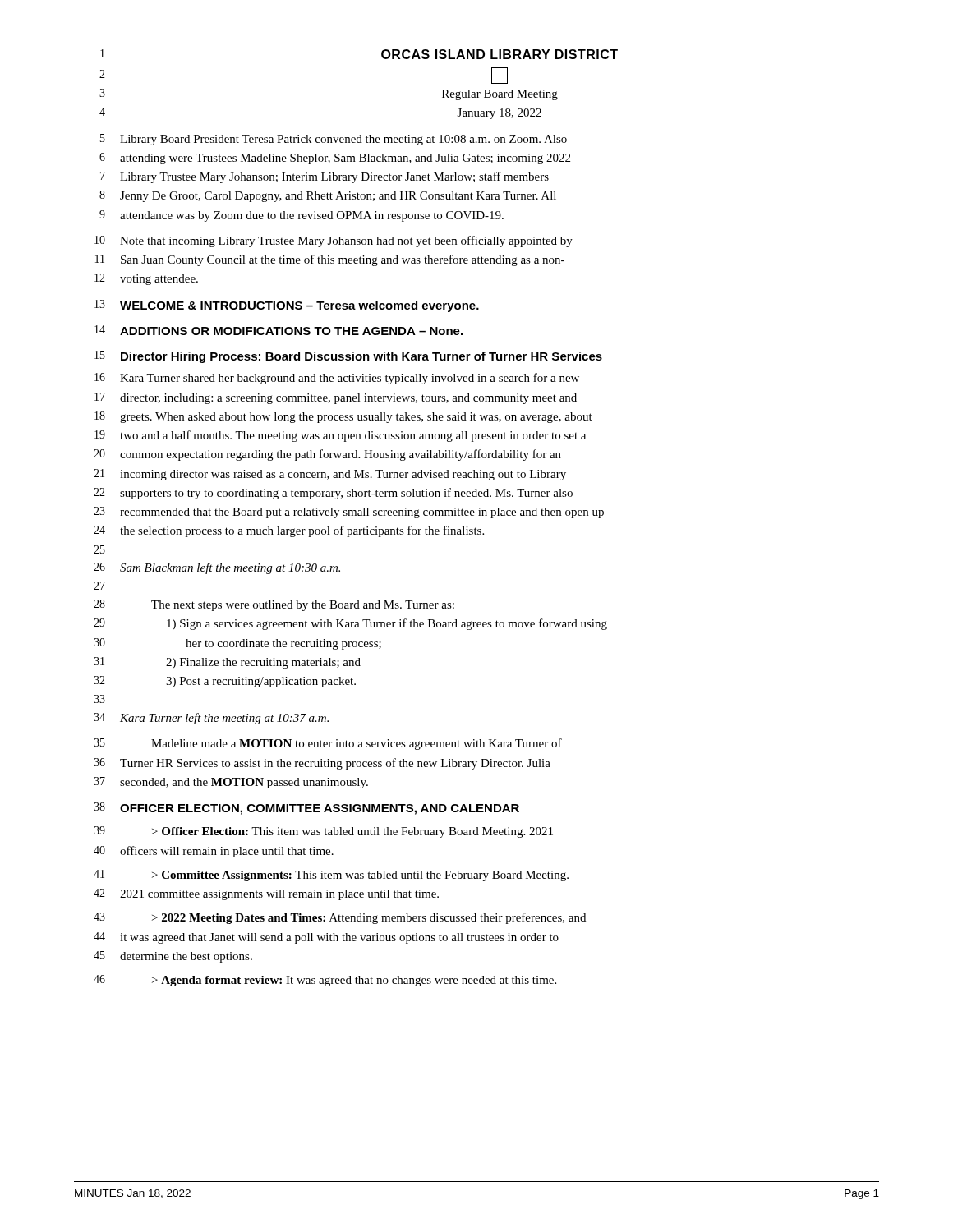The width and height of the screenshot is (953, 1232).
Task: Find the list item containing "32 3) Post"
Action: click(225, 682)
